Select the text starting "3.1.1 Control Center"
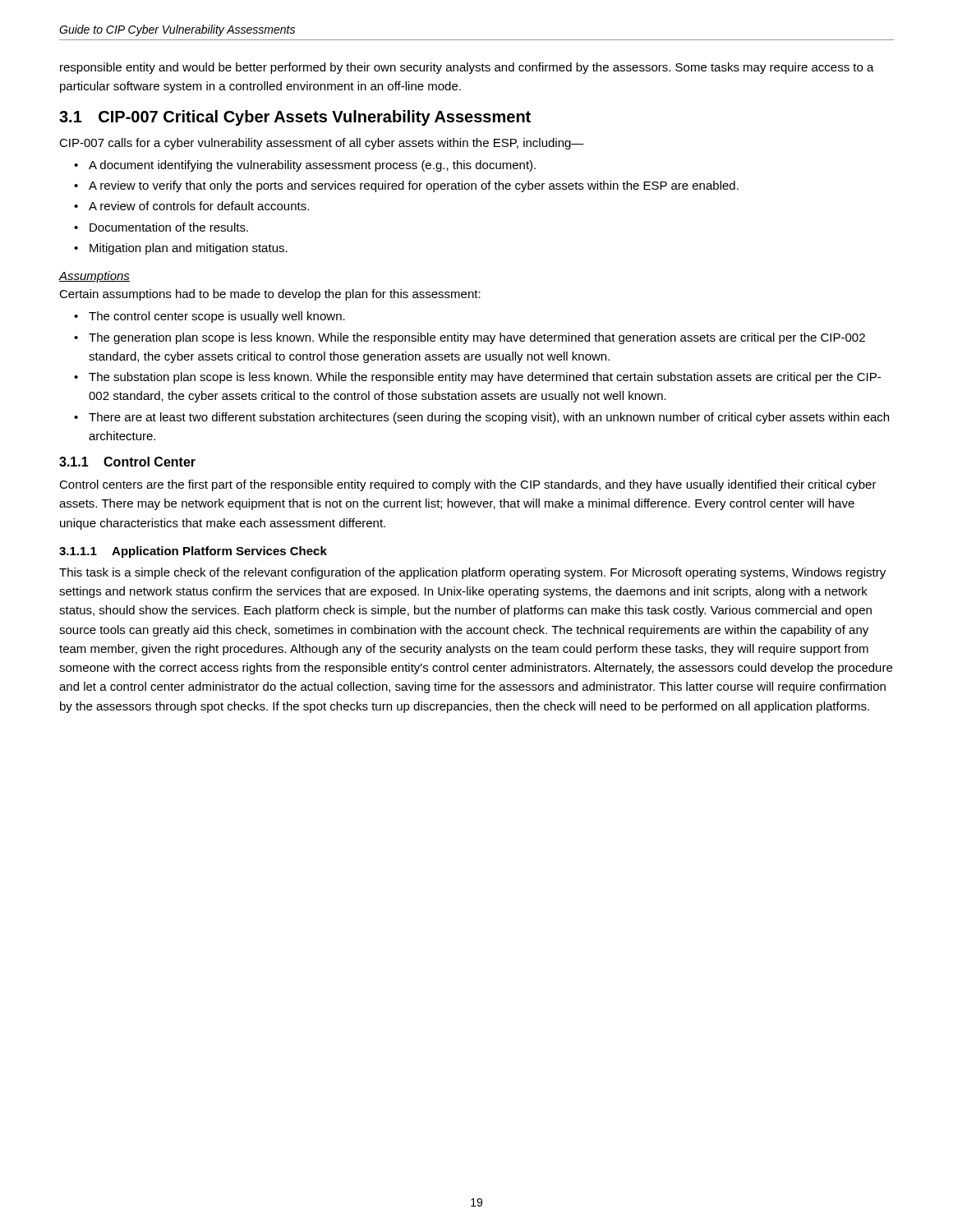Screen dimensions: 1232x953 pos(127,462)
